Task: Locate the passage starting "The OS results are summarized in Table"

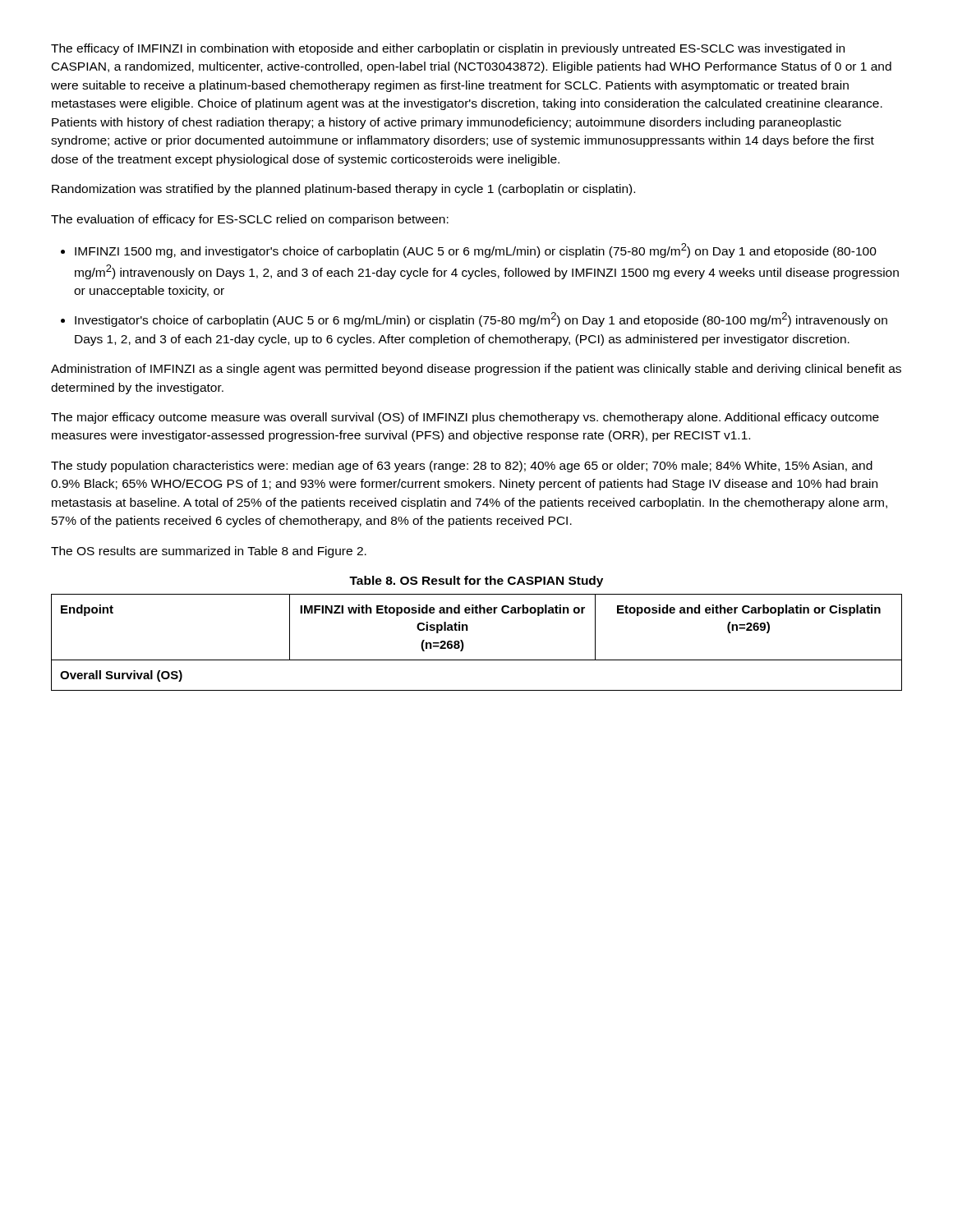Action: pos(209,551)
